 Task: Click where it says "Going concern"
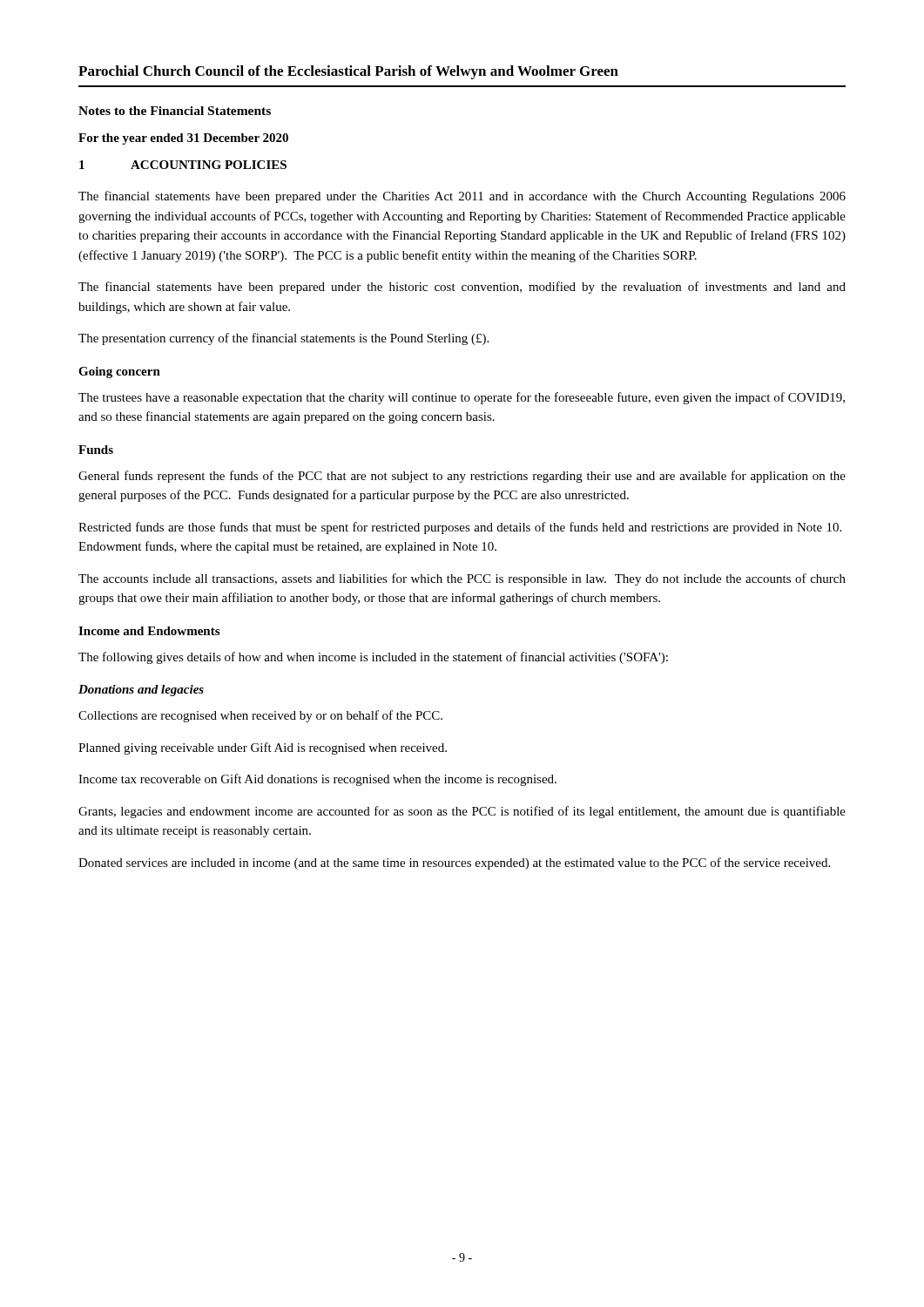click(x=119, y=371)
